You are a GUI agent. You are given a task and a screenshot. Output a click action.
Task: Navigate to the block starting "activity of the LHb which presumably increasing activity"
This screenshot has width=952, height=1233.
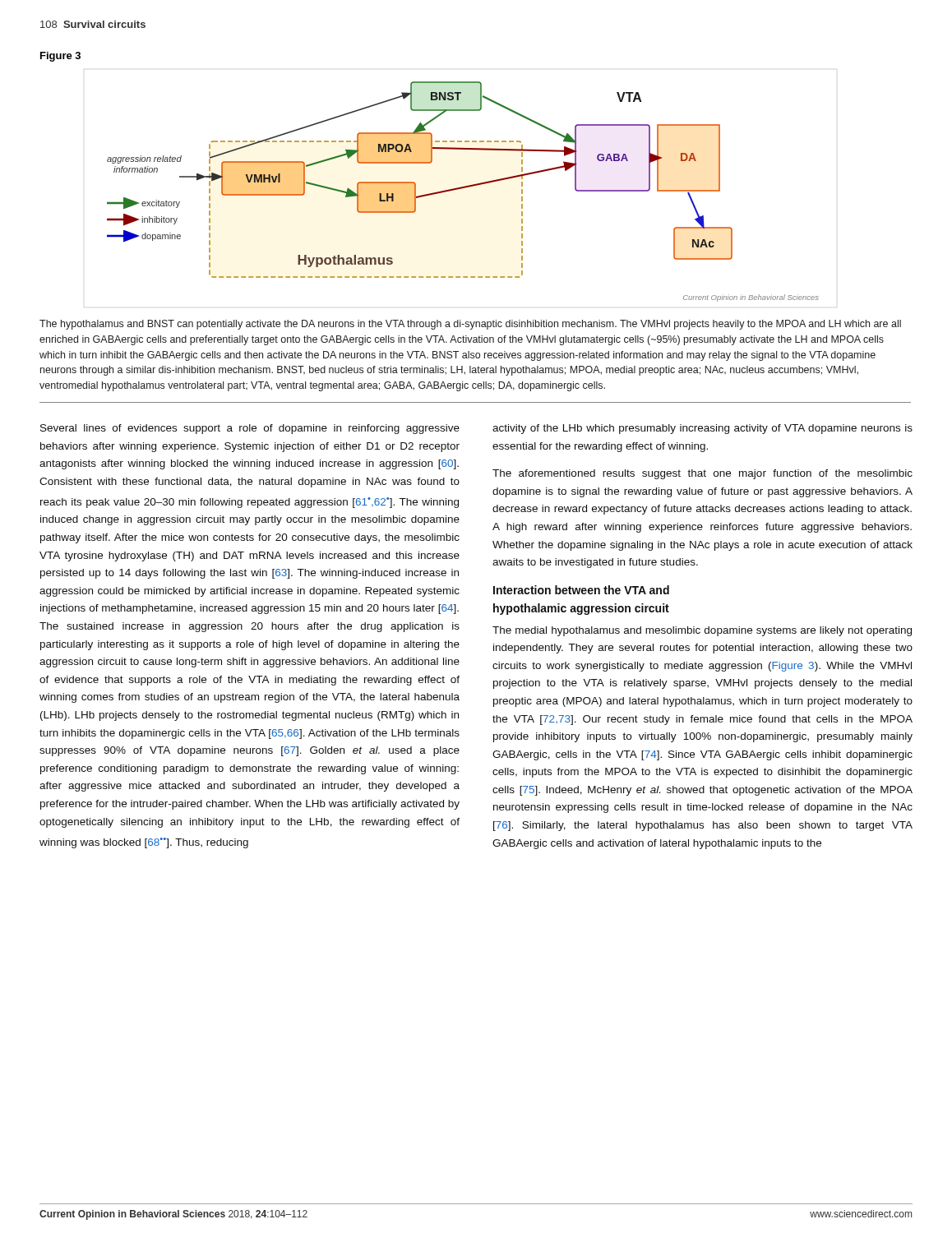[702, 495]
